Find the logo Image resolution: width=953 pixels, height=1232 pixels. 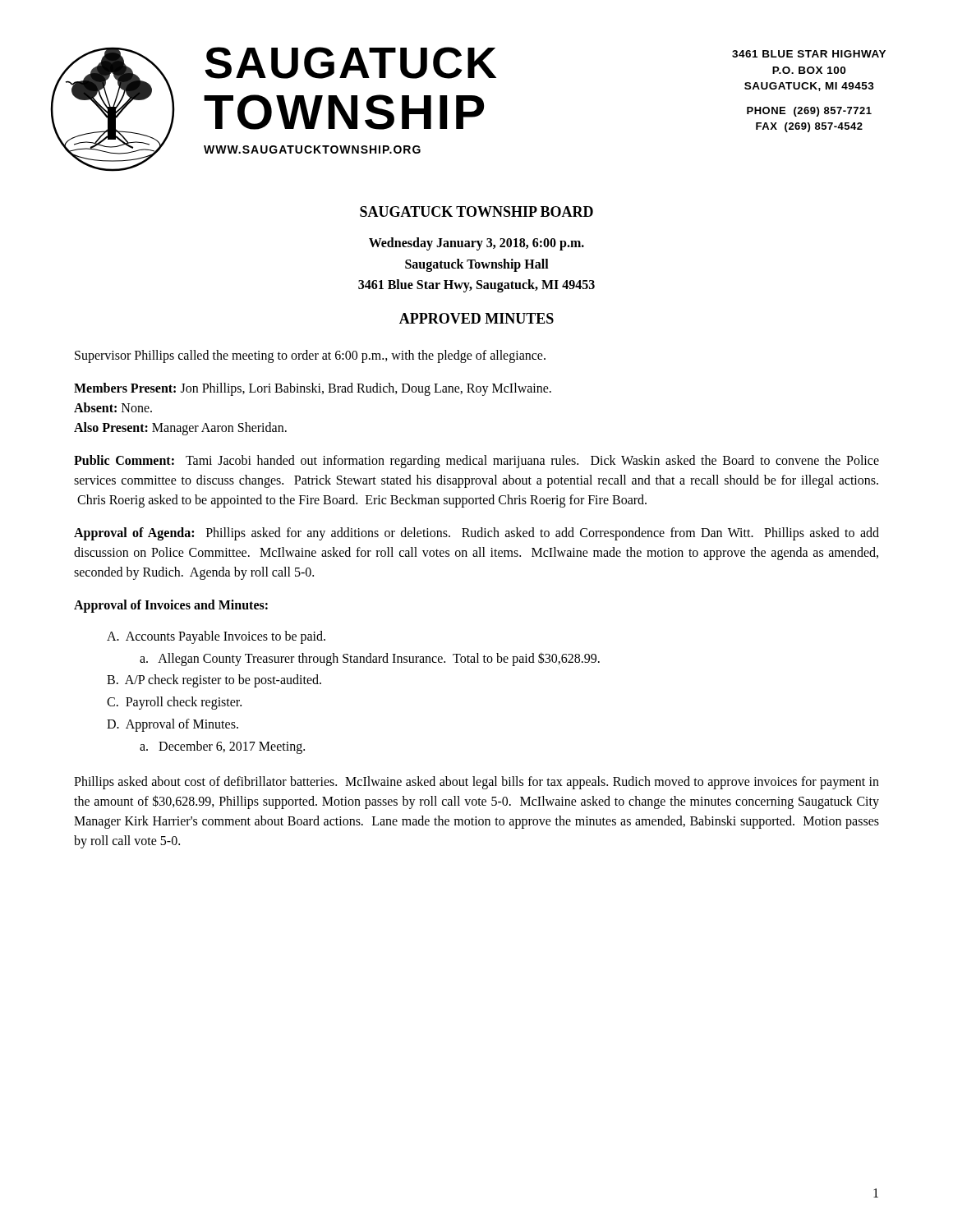pyautogui.click(x=115, y=109)
